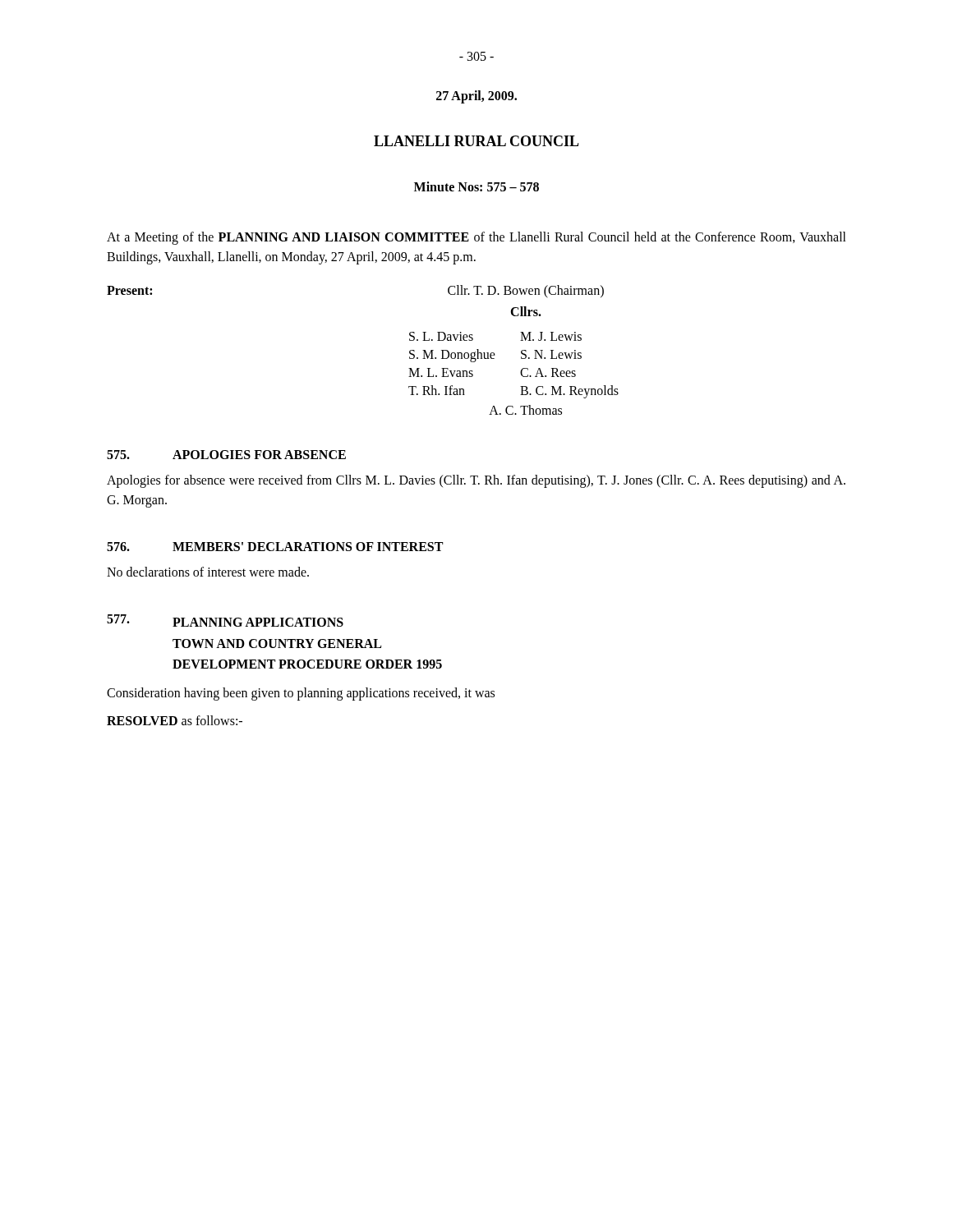The width and height of the screenshot is (953, 1232).
Task: Locate the section header that opens with "575. APOLOGIES FOR"
Action: click(227, 455)
